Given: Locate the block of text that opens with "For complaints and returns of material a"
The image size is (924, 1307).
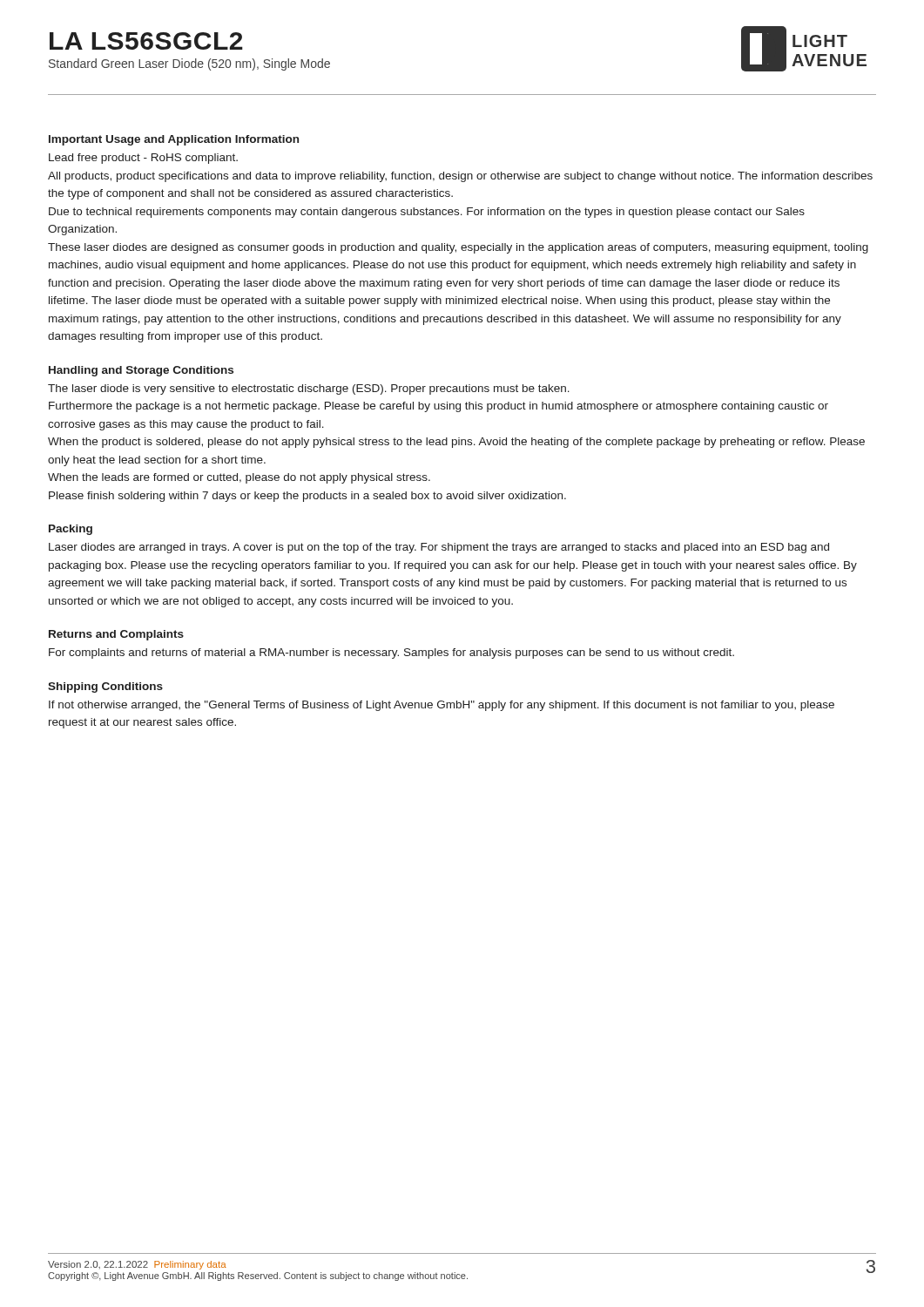Looking at the screenshot, I should 391,652.
